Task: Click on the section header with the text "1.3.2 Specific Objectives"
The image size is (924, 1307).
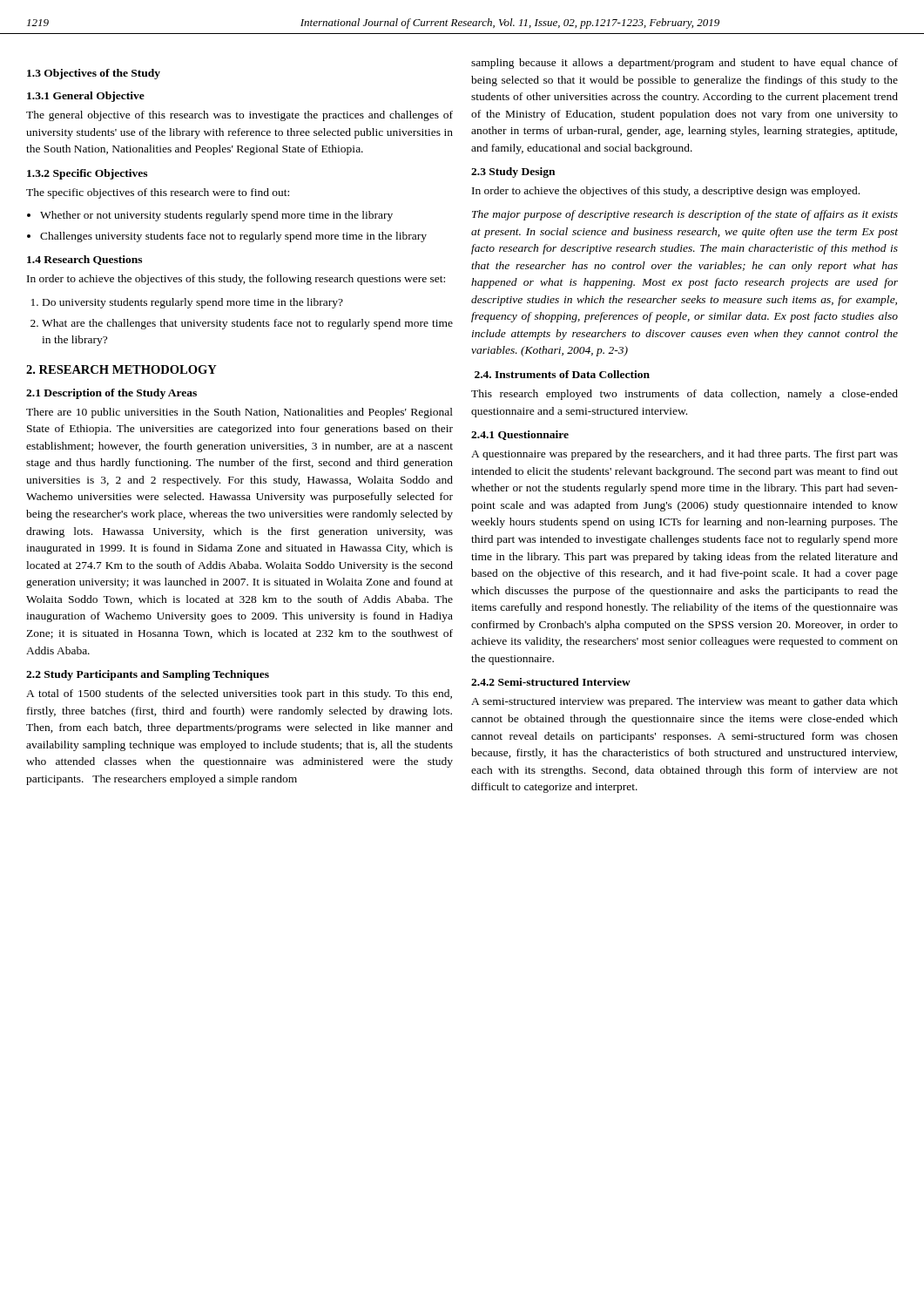Action: click(x=87, y=173)
